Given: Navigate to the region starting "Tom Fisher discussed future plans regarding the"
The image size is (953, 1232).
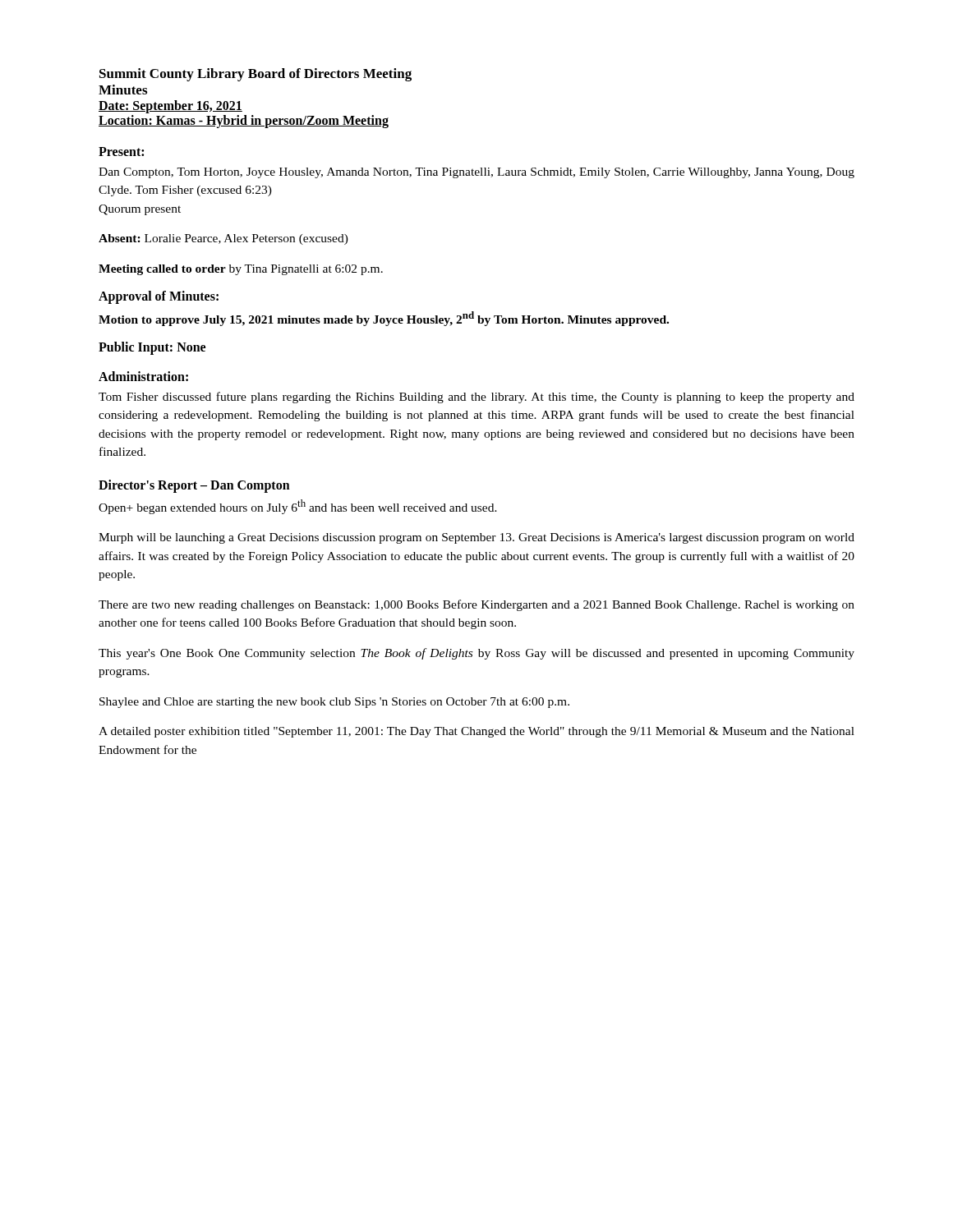Looking at the screenshot, I should pos(476,424).
